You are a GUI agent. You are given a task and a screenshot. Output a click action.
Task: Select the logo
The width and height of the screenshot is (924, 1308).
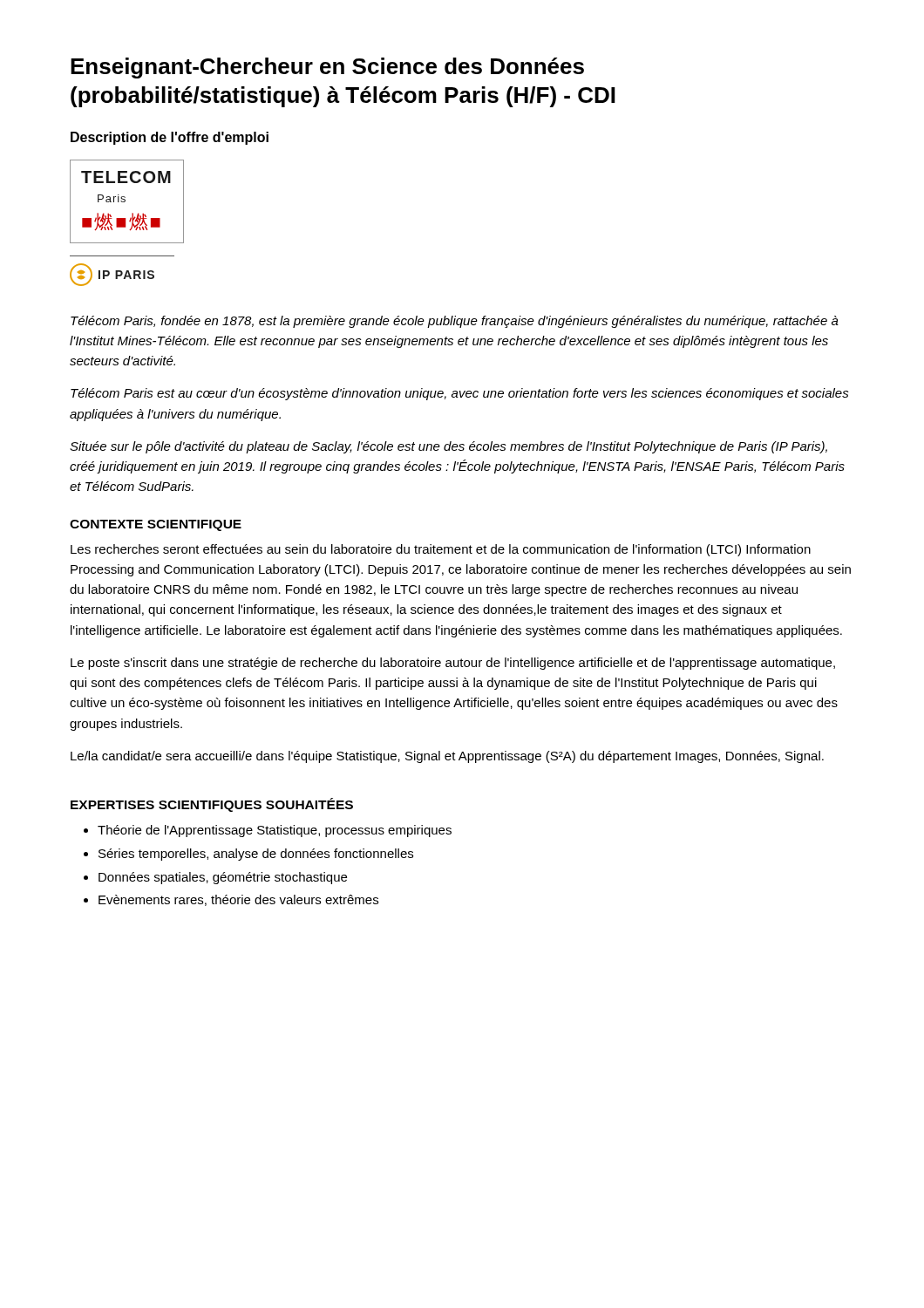click(x=462, y=222)
